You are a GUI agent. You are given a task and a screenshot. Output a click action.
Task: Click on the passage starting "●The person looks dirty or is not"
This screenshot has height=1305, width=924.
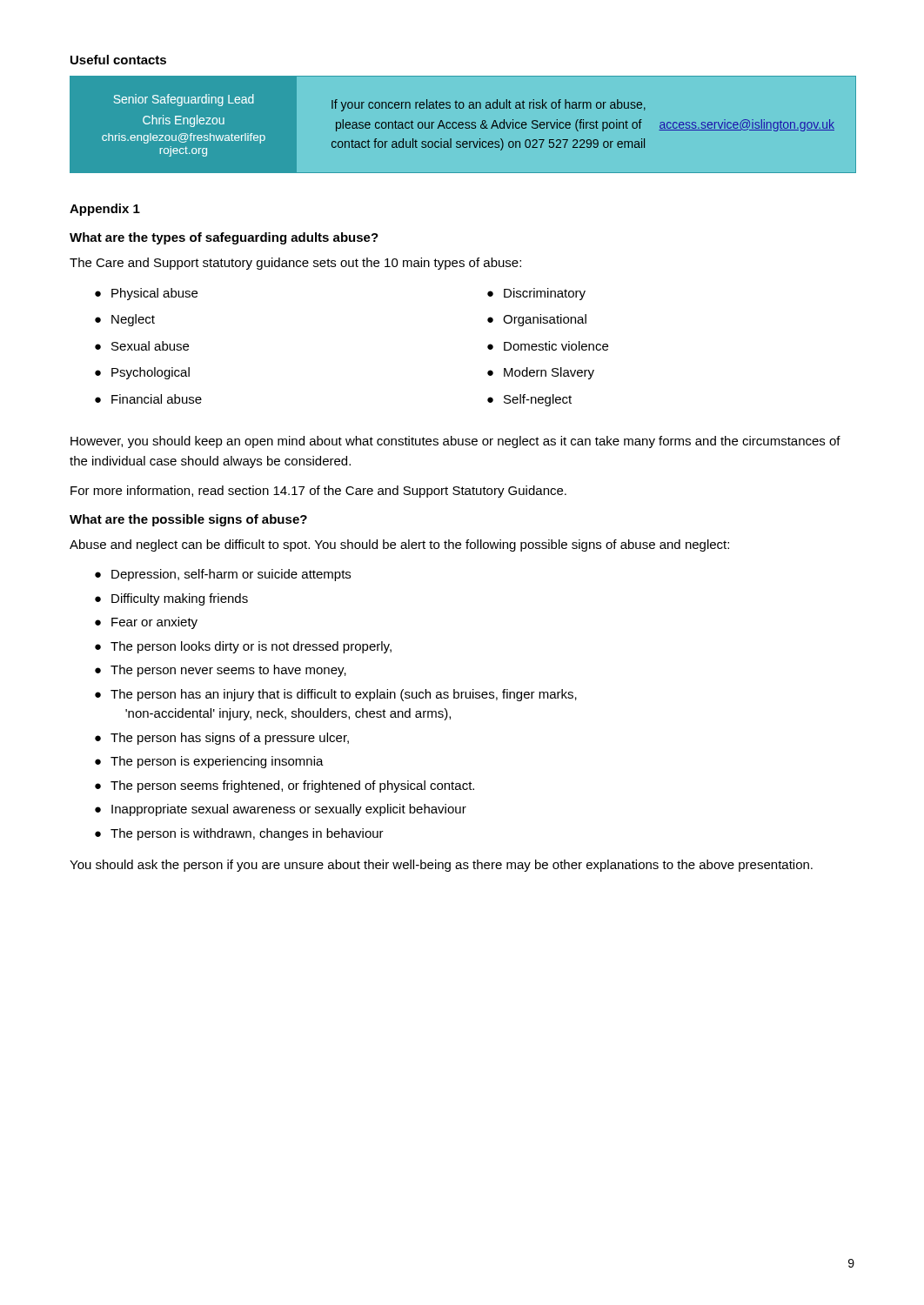243,646
